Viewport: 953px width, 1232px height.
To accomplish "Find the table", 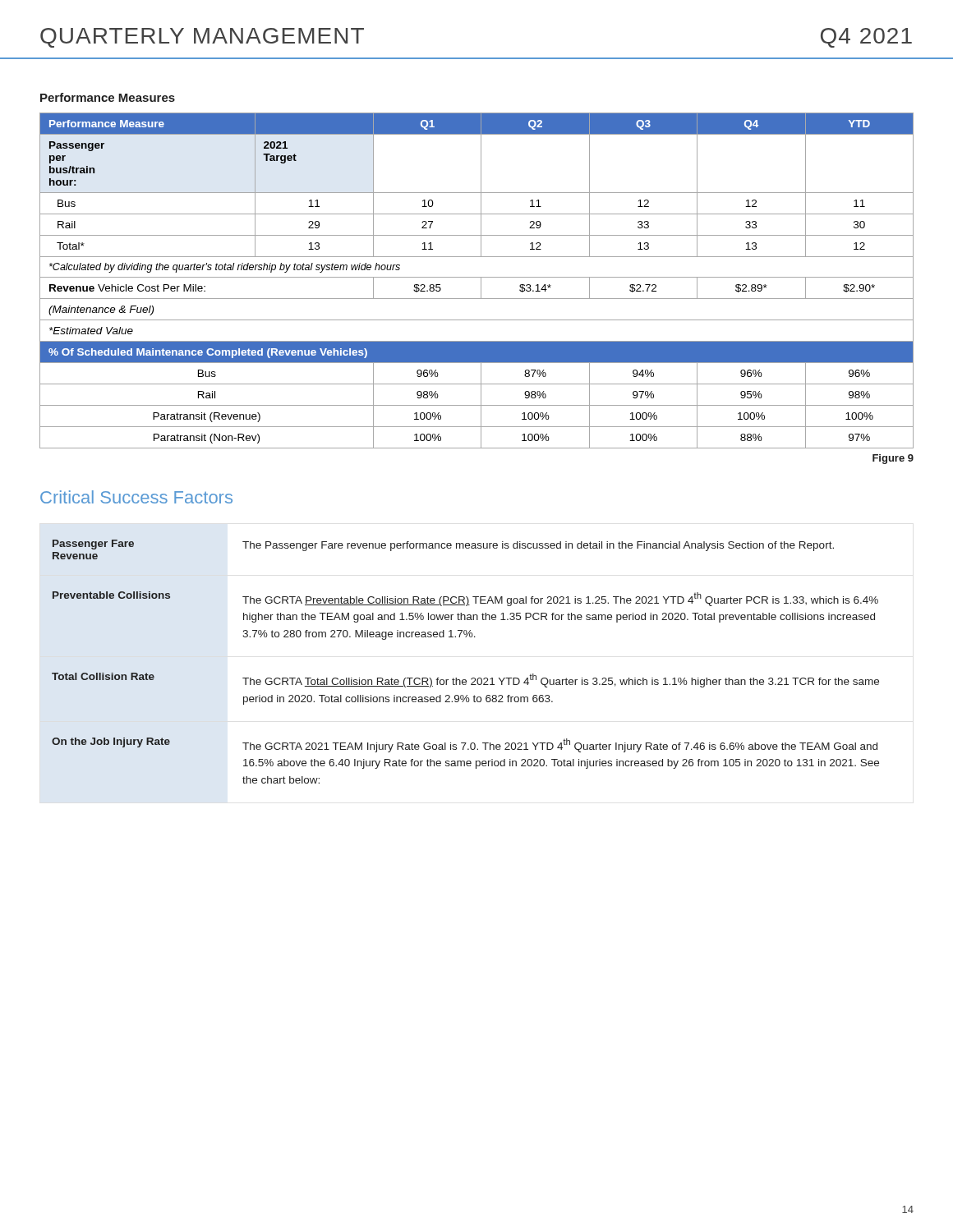I will click(x=476, y=280).
